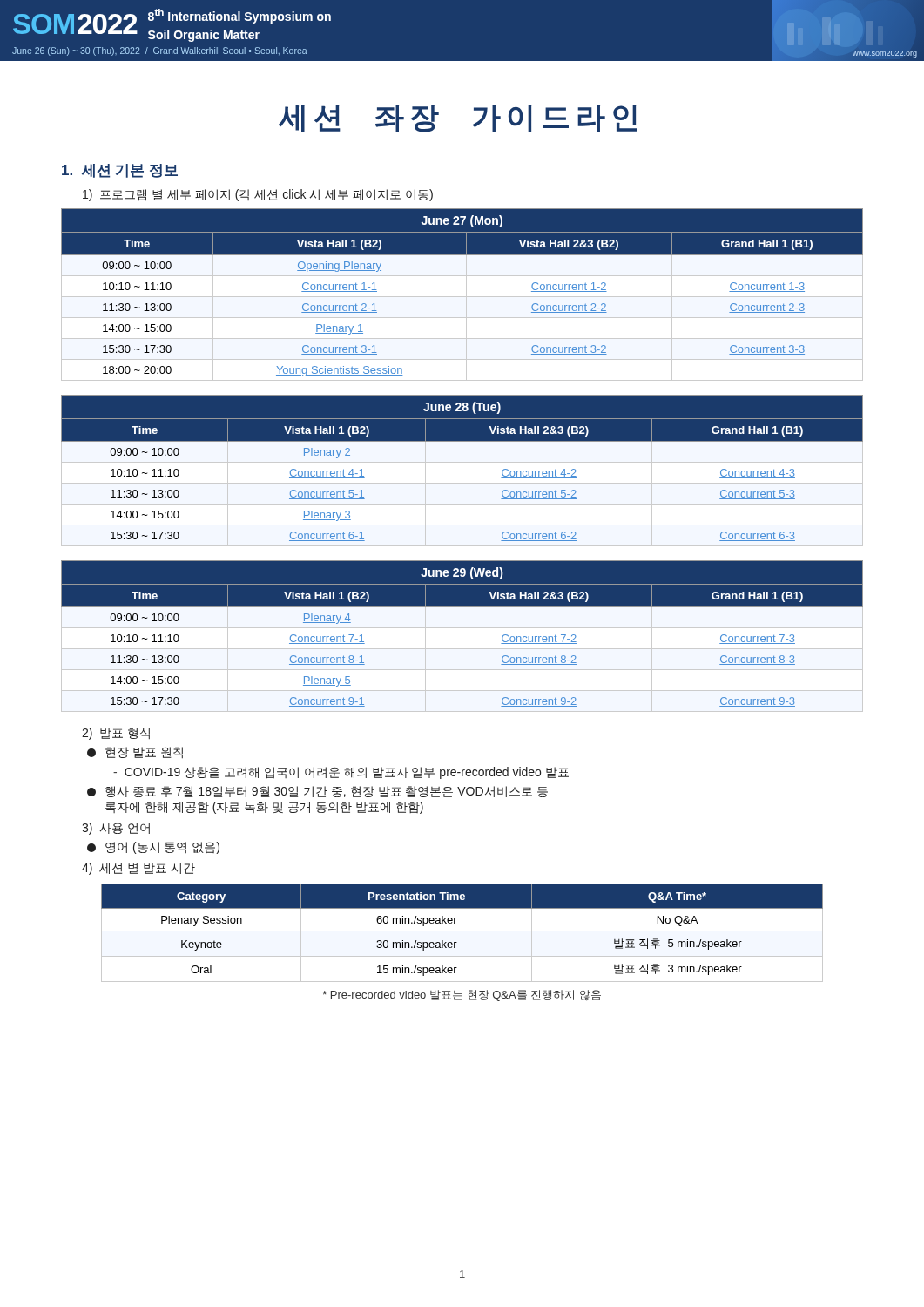Image resolution: width=924 pixels, height=1307 pixels.
Task: Point to "세션 좌장 가이드라인"
Action: pos(462,117)
